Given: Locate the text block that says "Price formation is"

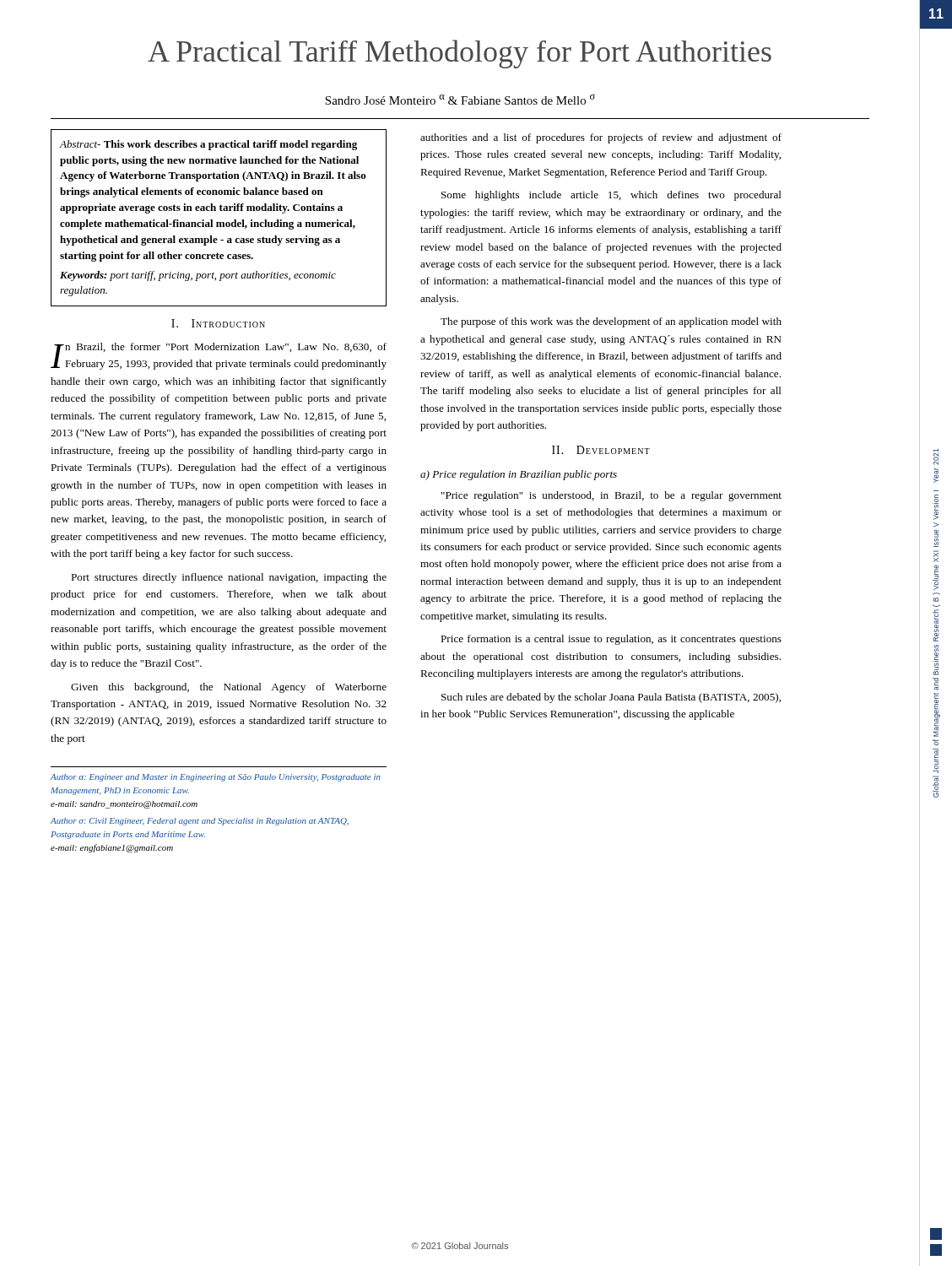Looking at the screenshot, I should point(601,656).
